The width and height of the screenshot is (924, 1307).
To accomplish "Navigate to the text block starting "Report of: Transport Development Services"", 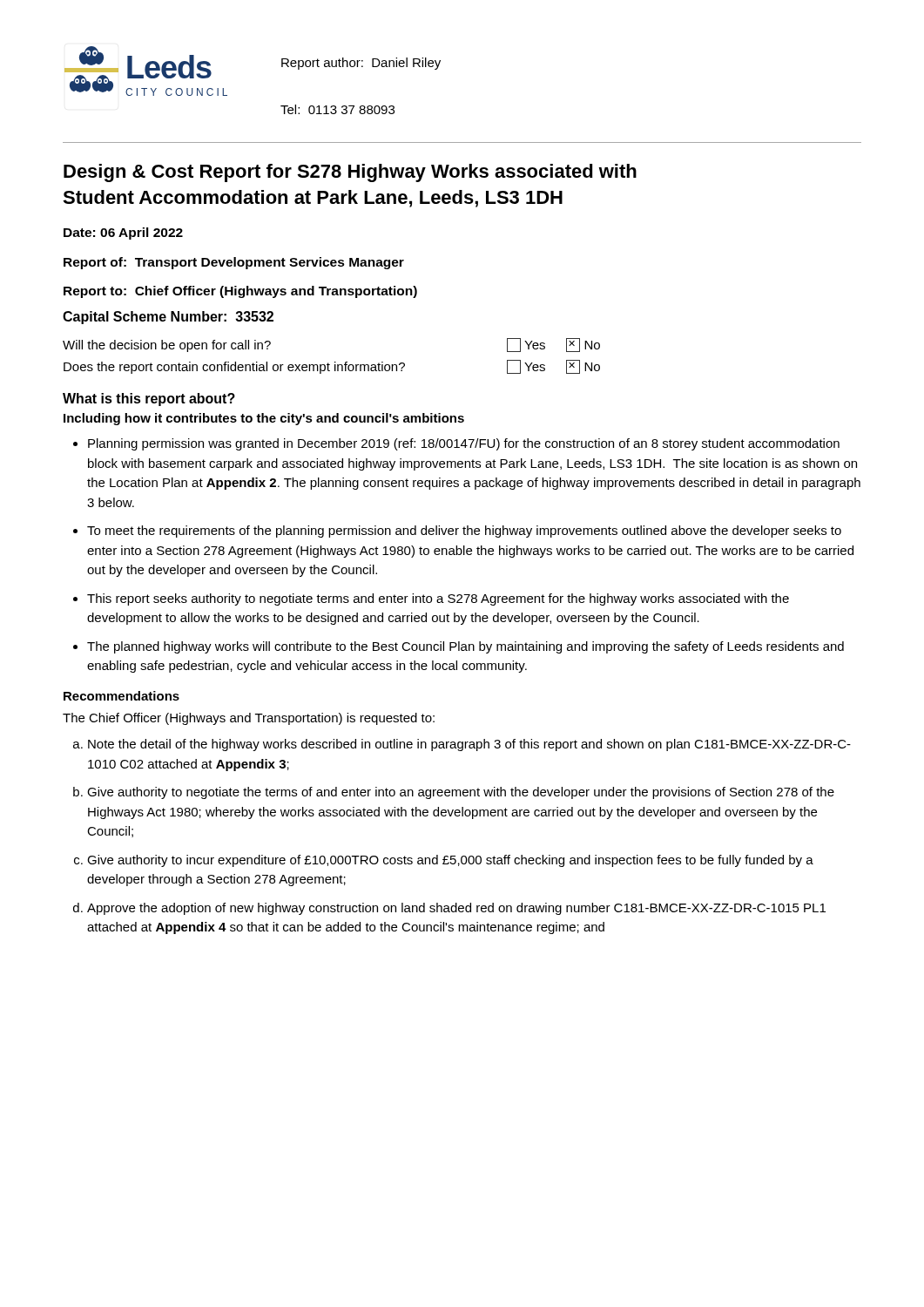I will pos(233,262).
